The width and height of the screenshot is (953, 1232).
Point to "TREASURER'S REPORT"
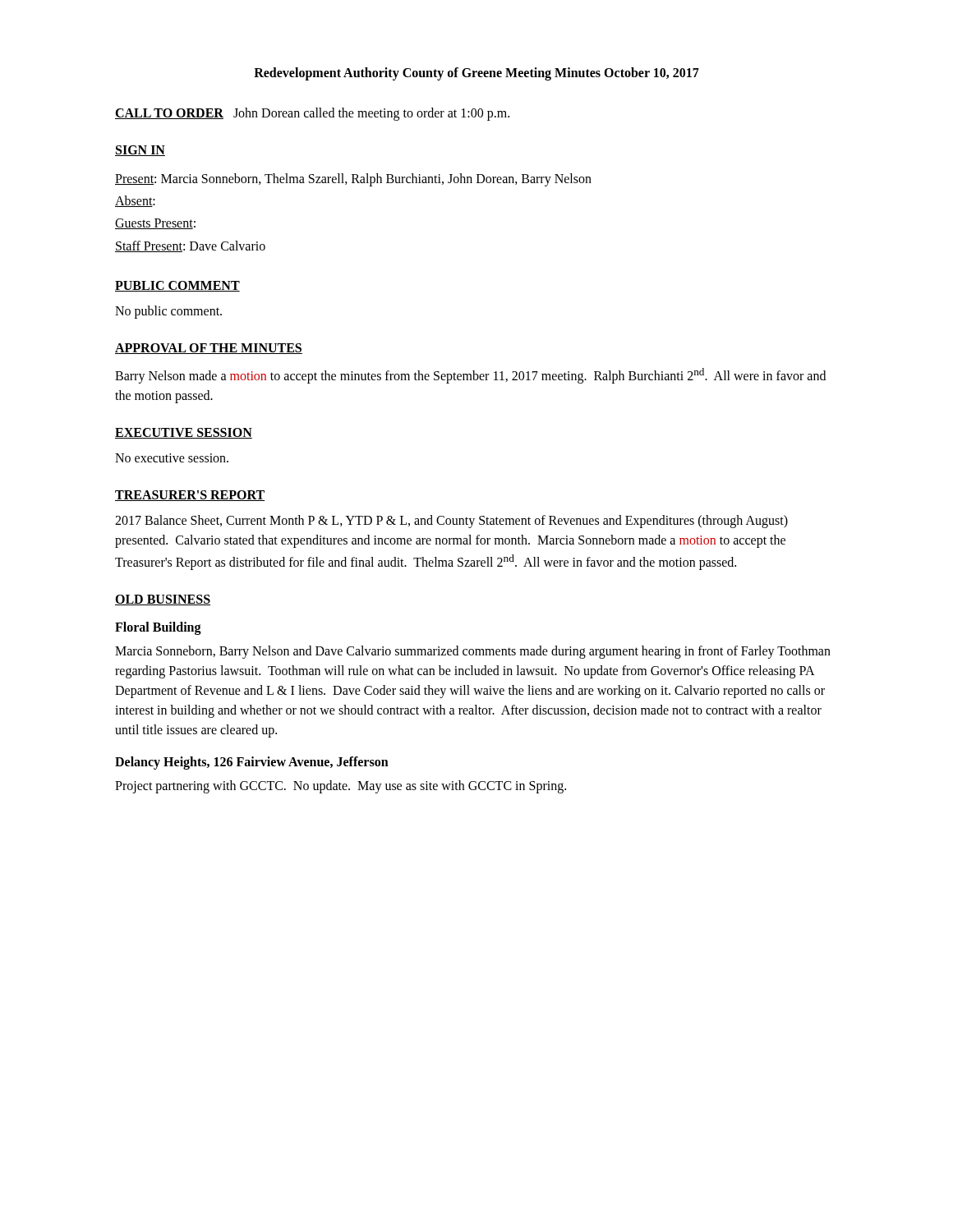190,495
